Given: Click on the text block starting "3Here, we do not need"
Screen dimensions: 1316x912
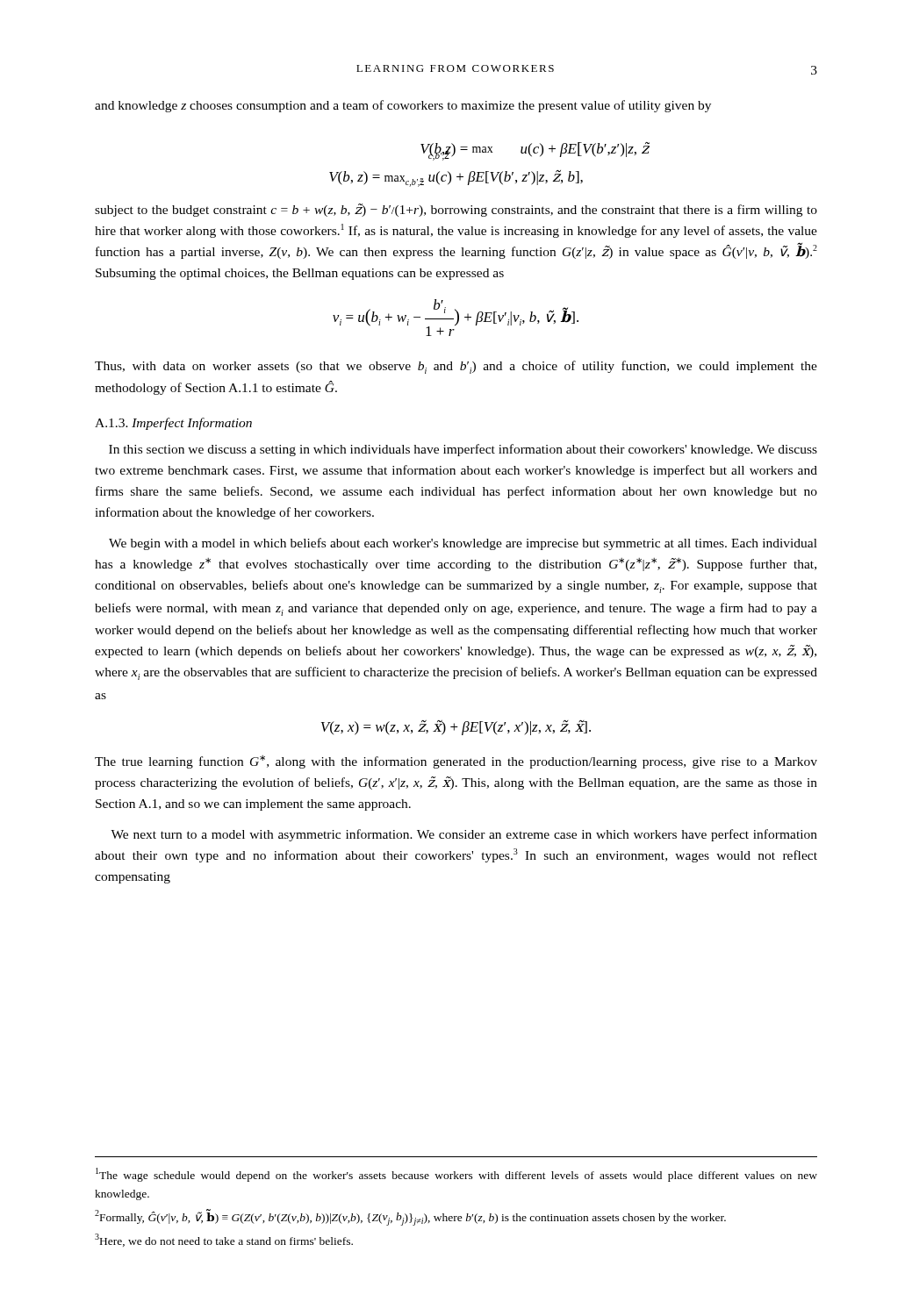Looking at the screenshot, I should [224, 1239].
